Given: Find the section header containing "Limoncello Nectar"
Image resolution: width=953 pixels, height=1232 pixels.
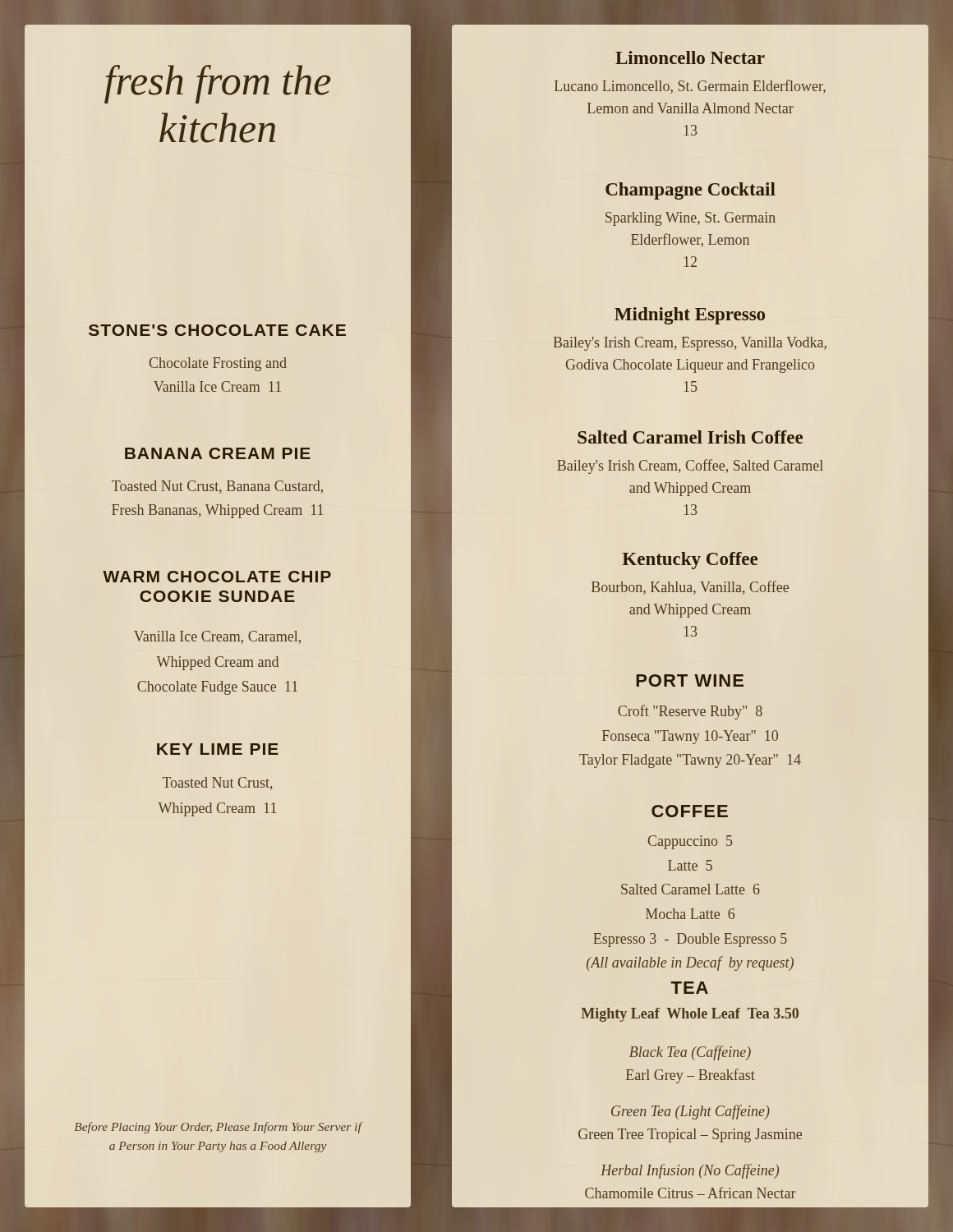Looking at the screenshot, I should pos(690,58).
